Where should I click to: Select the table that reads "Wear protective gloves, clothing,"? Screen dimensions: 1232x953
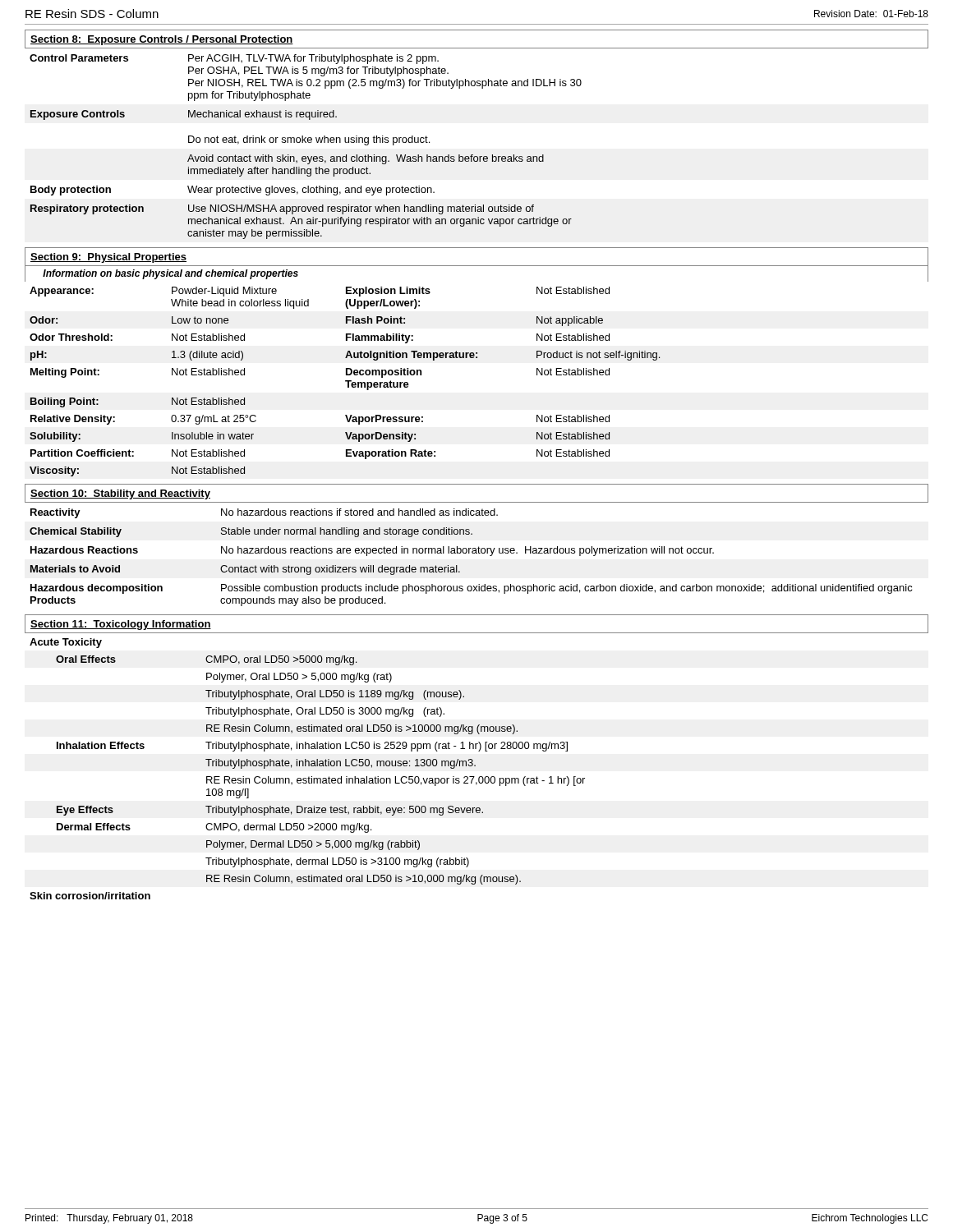(476, 145)
